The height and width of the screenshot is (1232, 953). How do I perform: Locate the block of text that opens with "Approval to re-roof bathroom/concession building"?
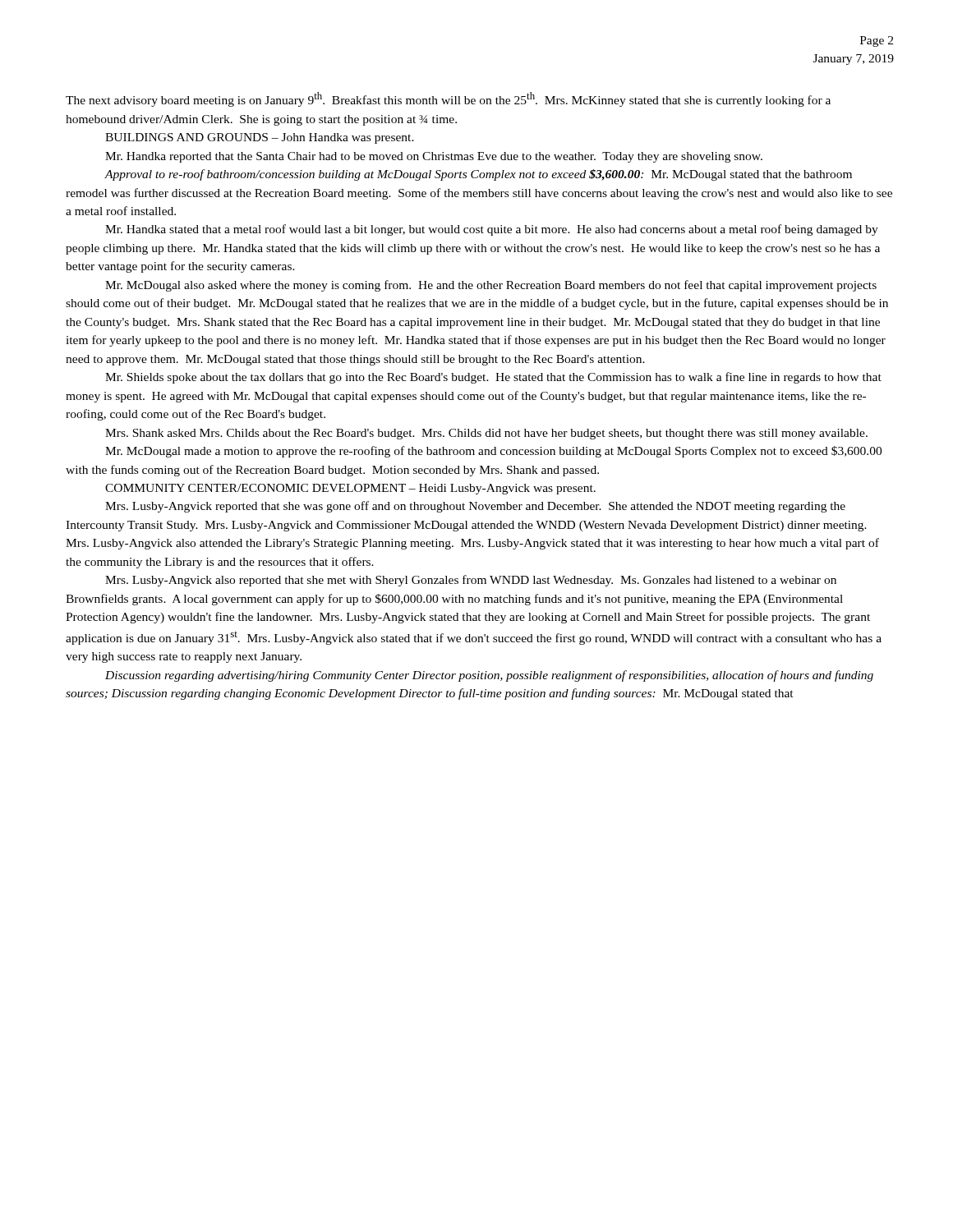[x=479, y=192]
